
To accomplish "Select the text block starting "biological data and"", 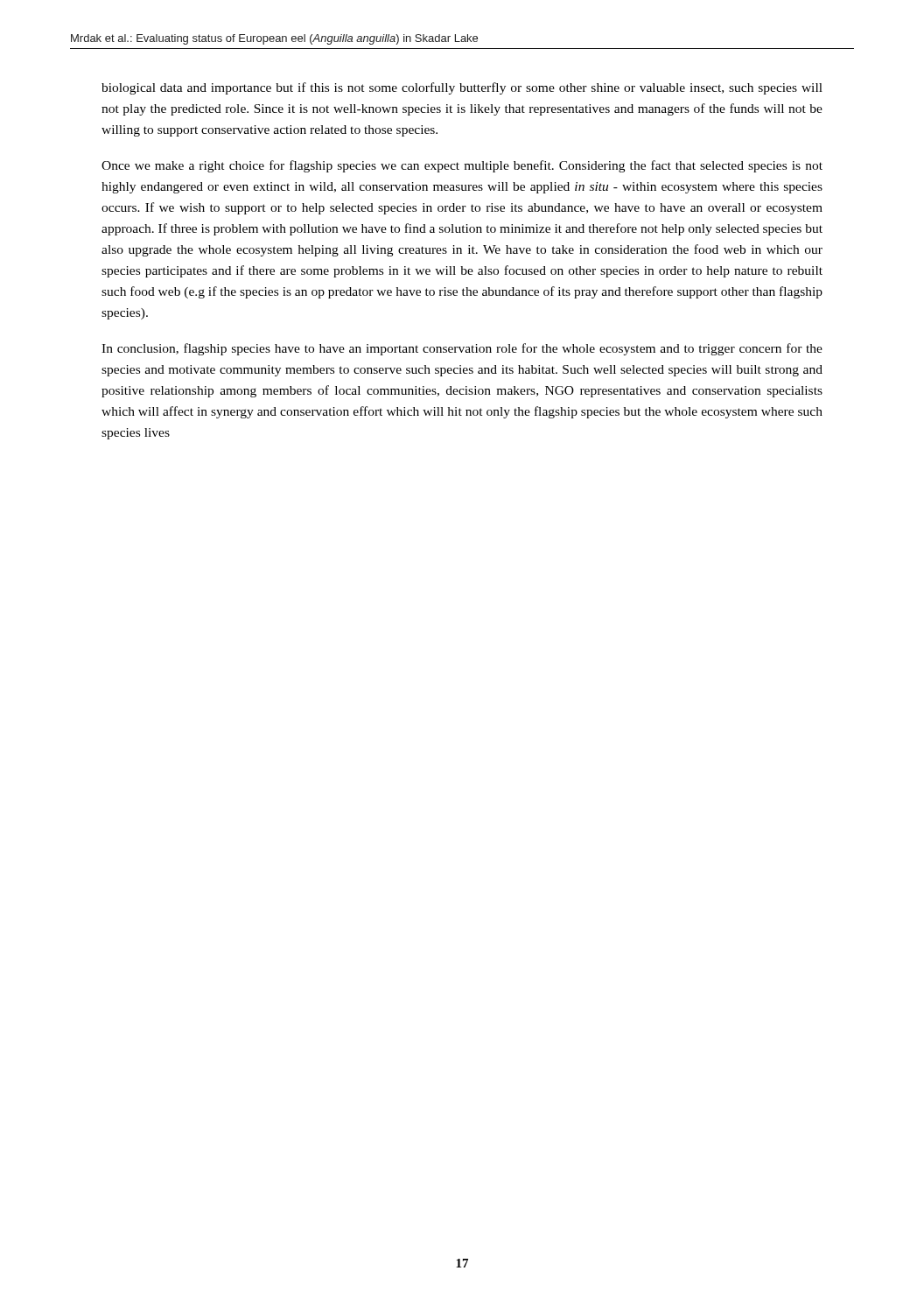I will click(x=462, y=108).
